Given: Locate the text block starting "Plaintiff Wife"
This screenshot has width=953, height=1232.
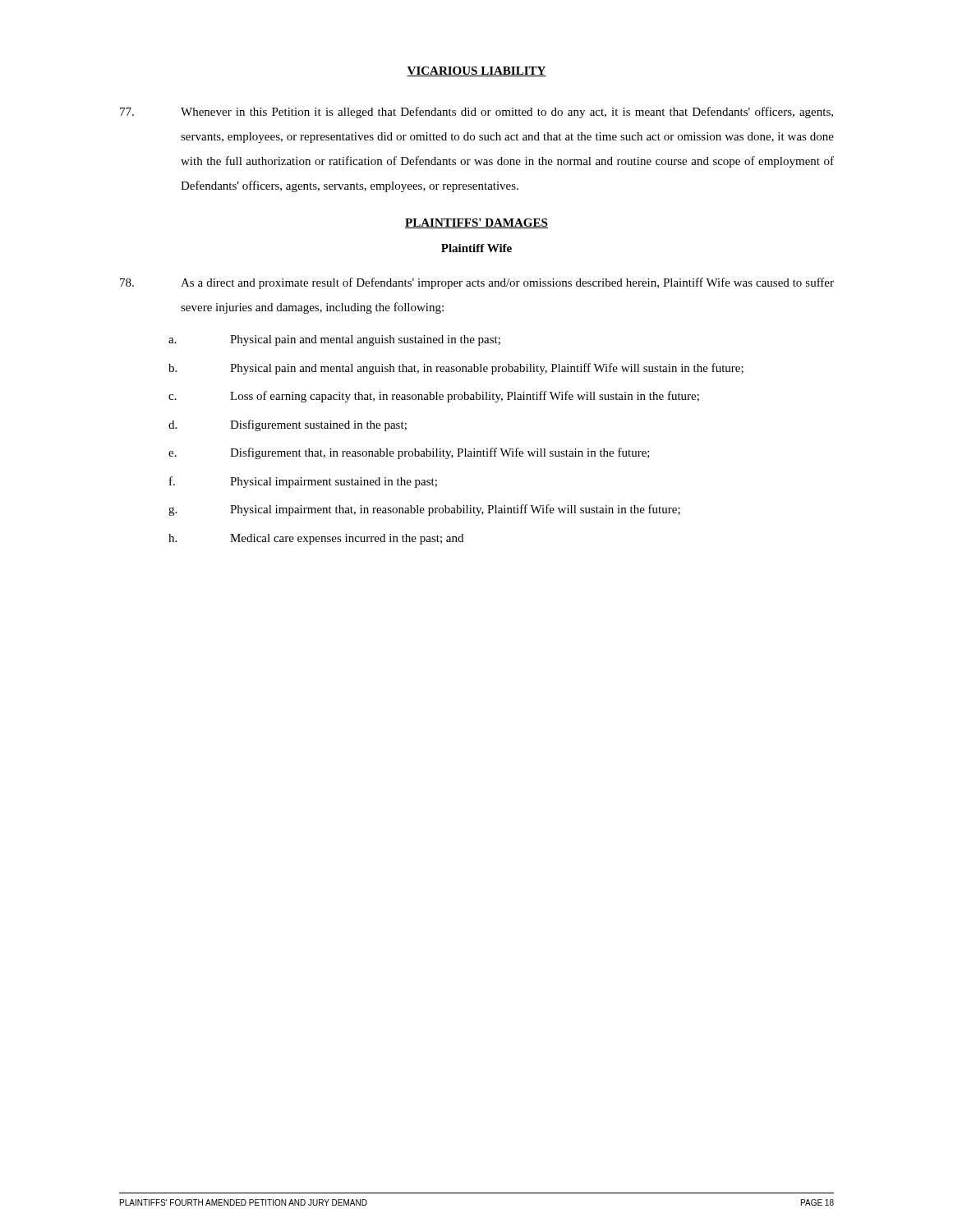Looking at the screenshot, I should point(476,248).
